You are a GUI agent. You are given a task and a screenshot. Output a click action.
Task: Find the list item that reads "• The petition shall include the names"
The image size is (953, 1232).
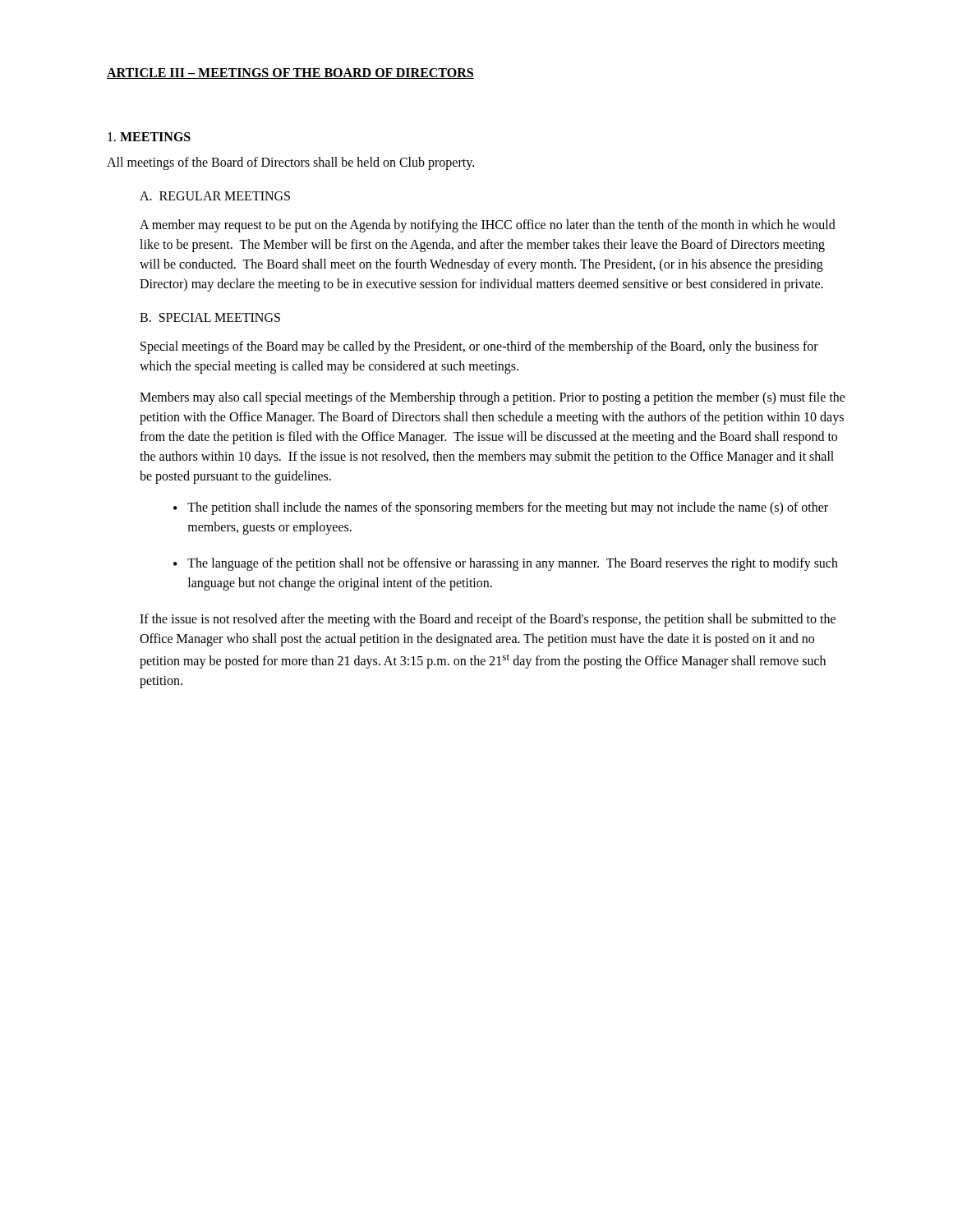point(509,517)
